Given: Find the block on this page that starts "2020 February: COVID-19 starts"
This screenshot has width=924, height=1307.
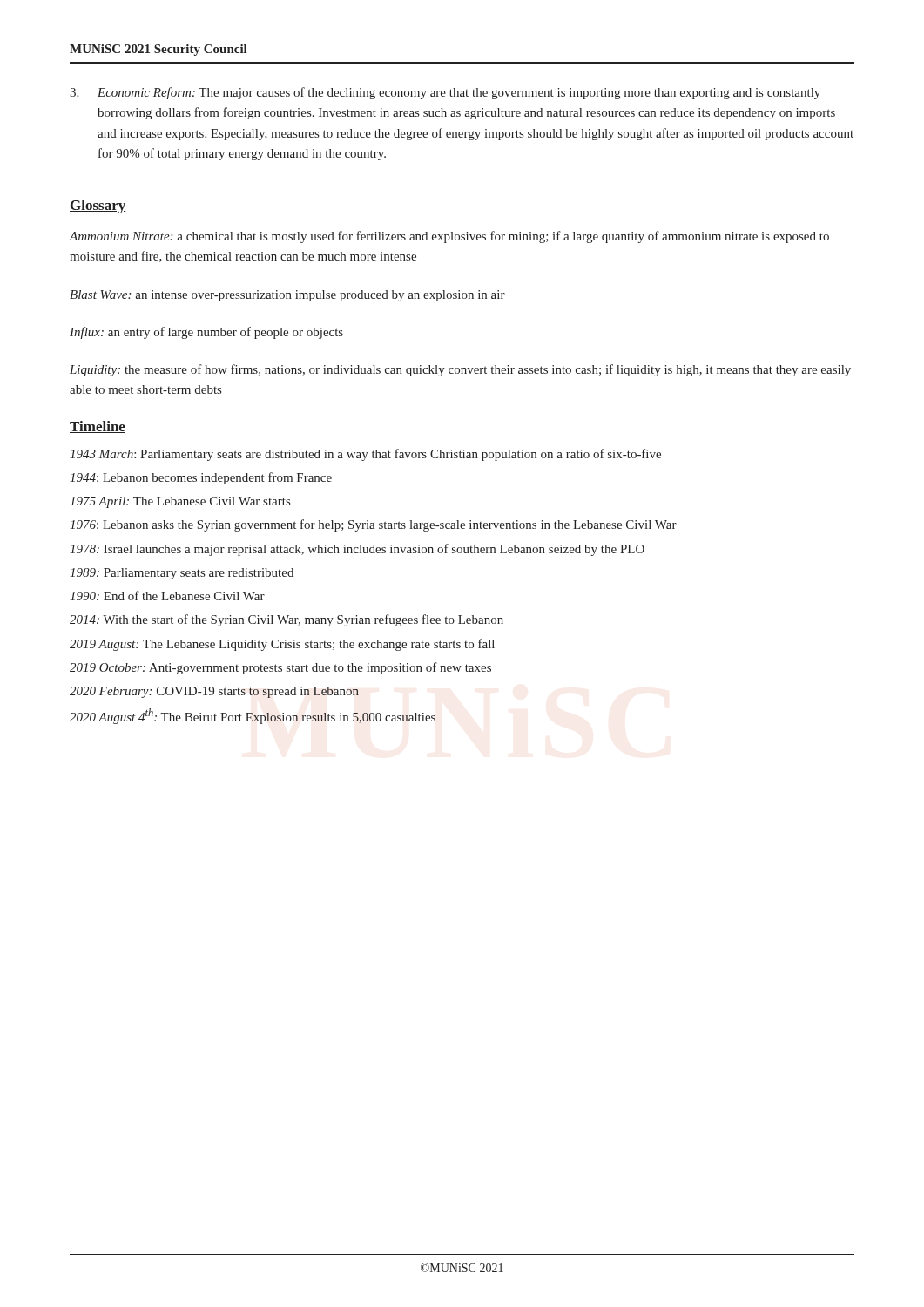Looking at the screenshot, I should (x=214, y=691).
